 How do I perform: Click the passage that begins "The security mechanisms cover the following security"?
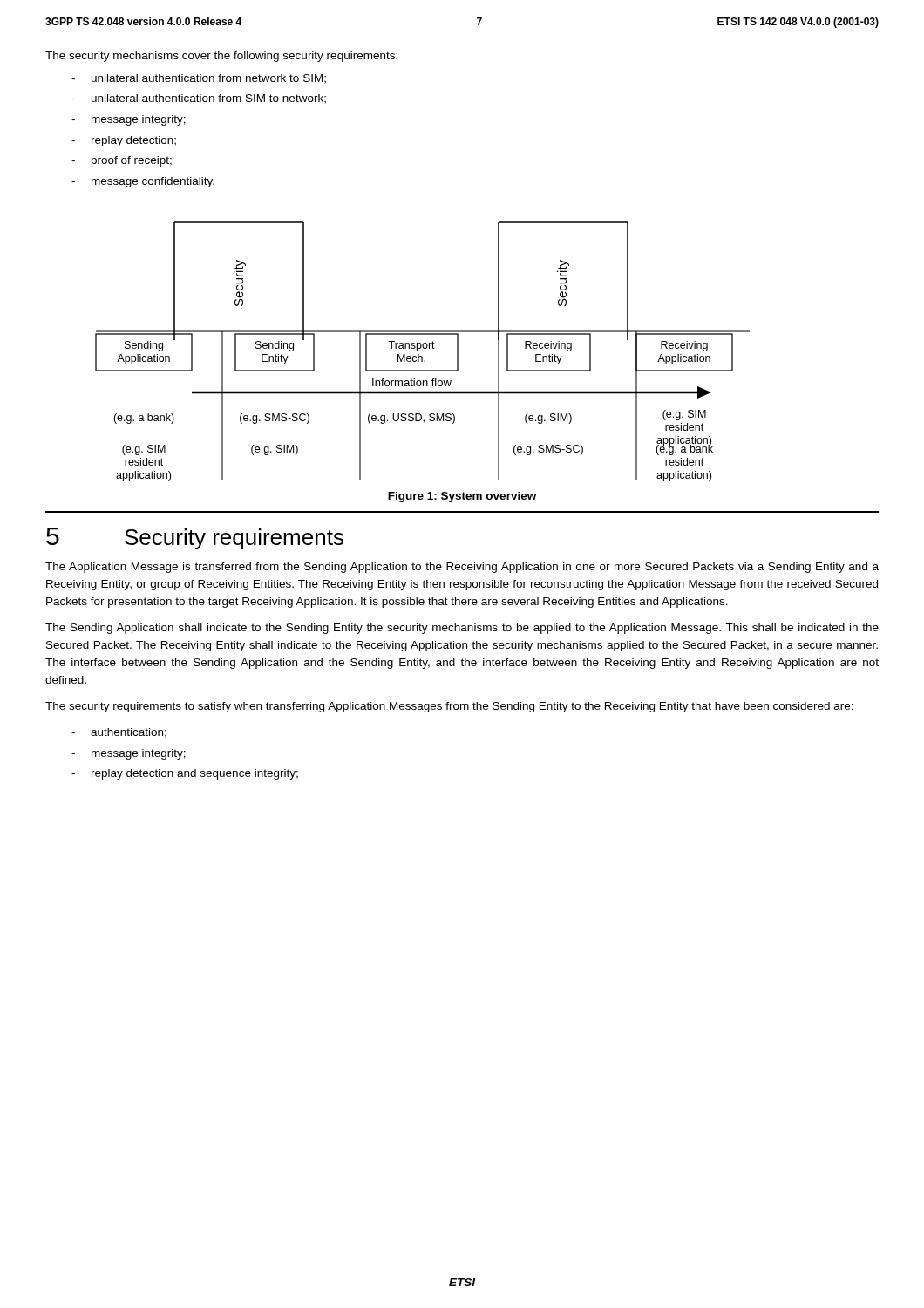coord(222,55)
